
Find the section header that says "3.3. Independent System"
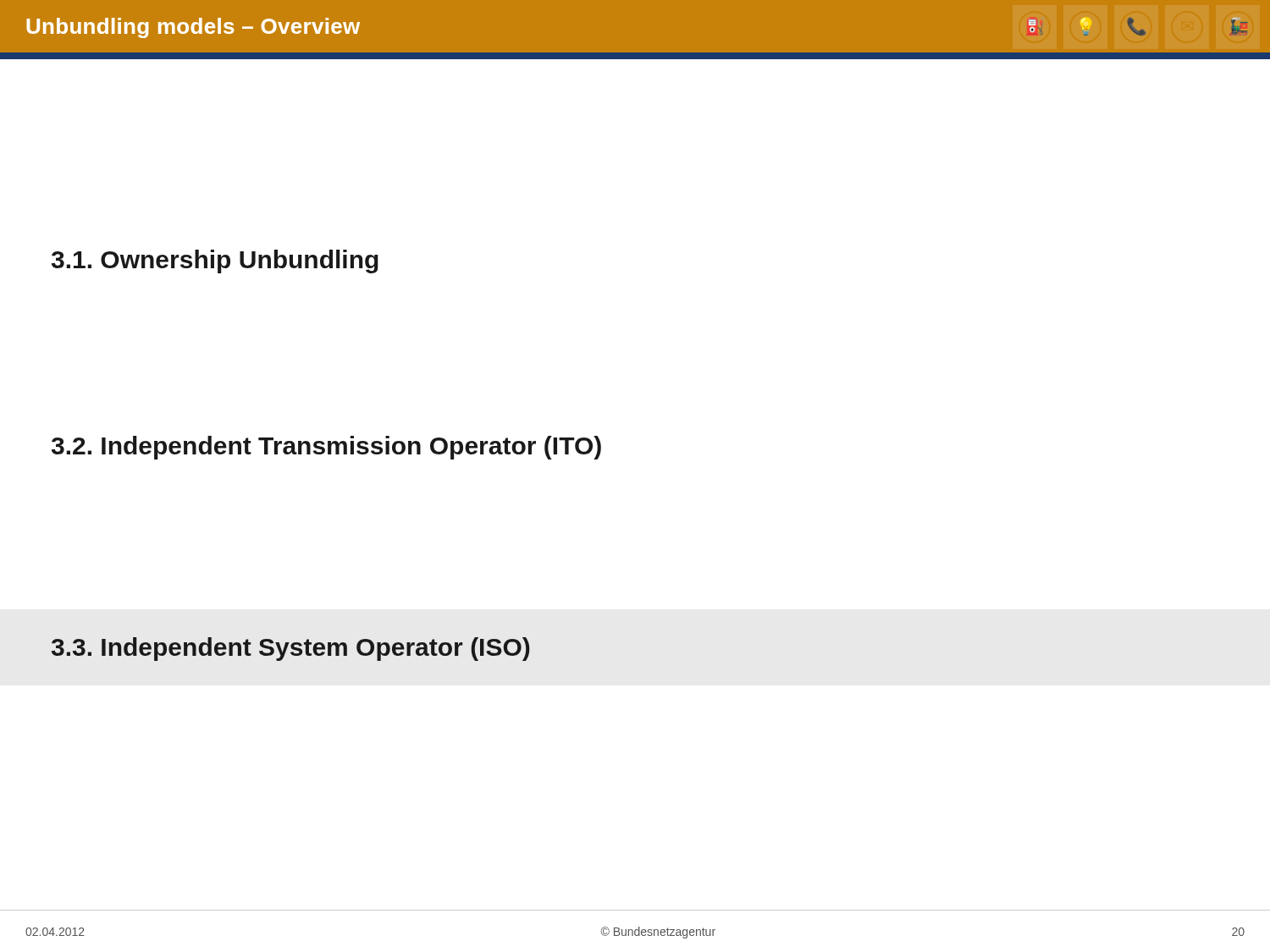[x=291, y=647]
